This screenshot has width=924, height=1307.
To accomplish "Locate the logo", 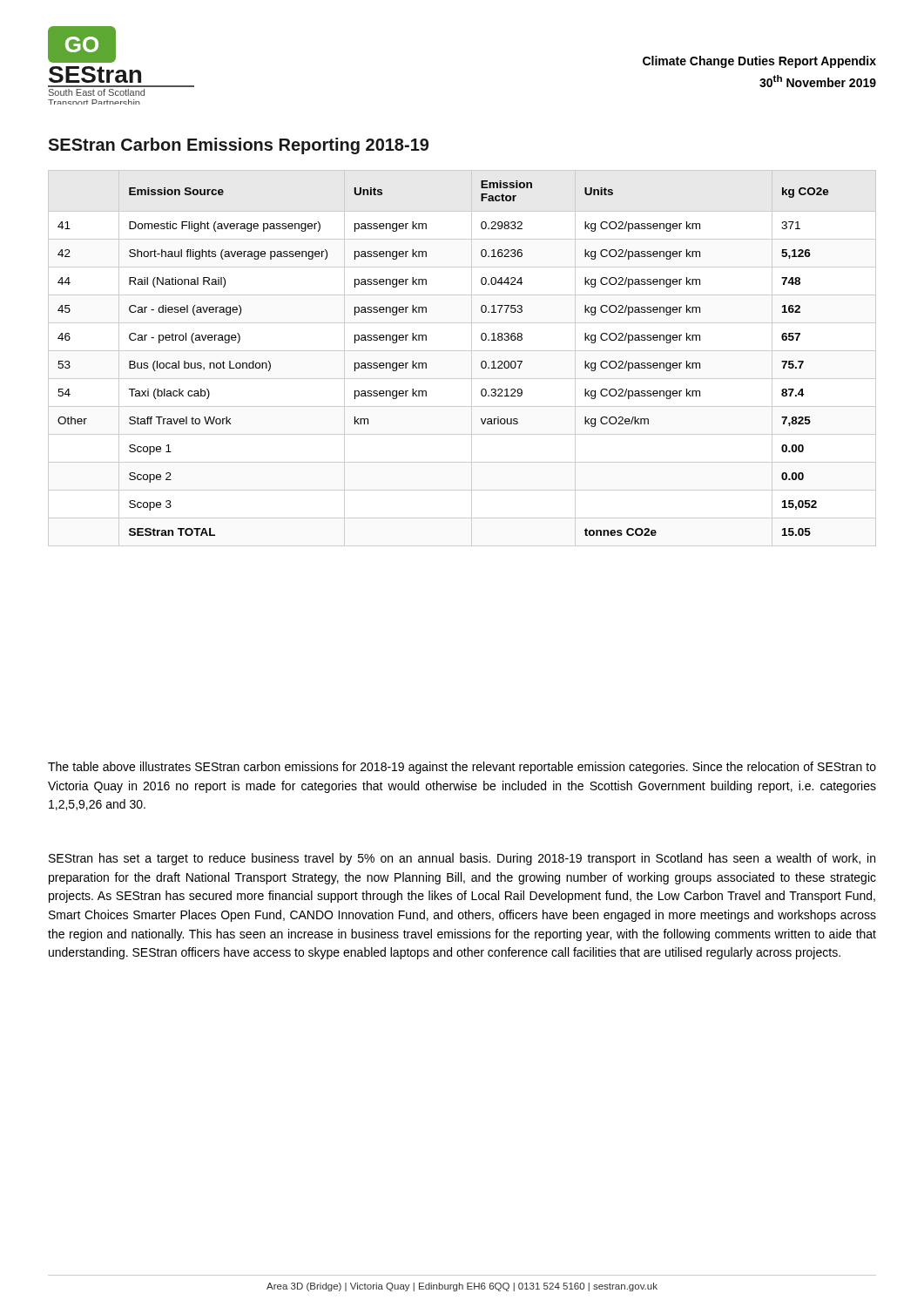I will coord(122,65).
